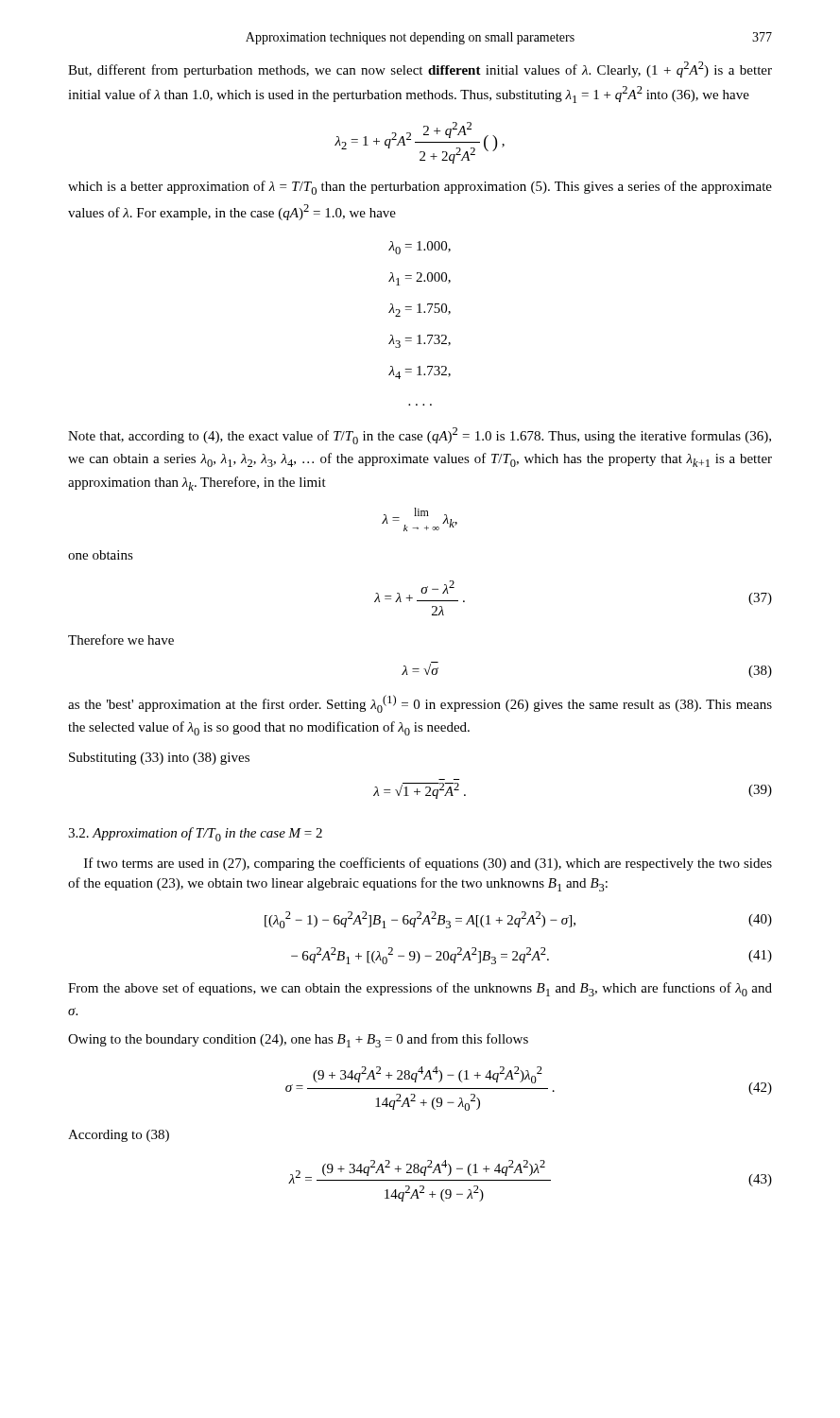This screenshot has height=1418, width=840.
Task: Point to the text starting "(37) λ = λ + σ − λ2"
Action: pos(437,601)
